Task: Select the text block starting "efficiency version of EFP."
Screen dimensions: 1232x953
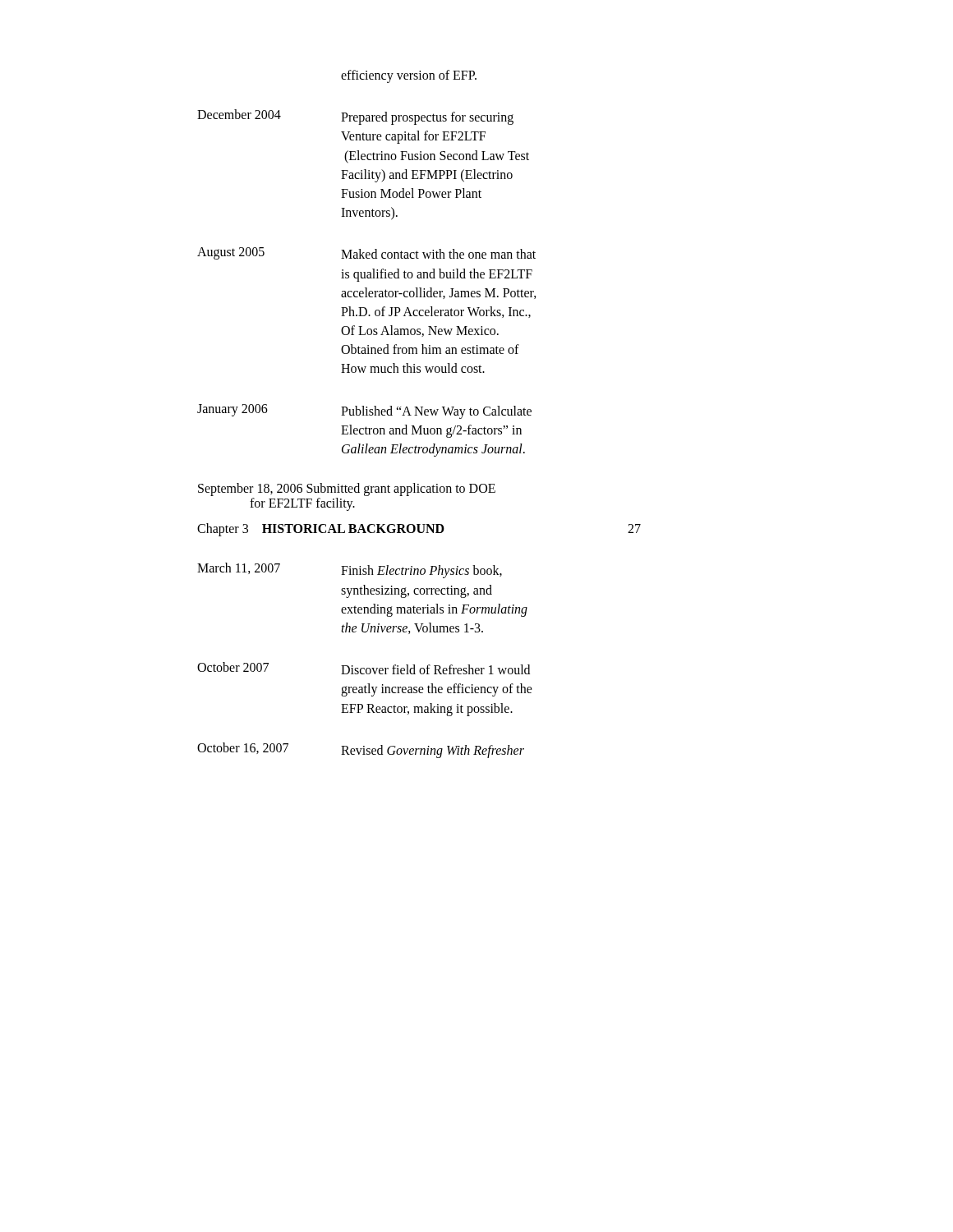Action: click(x=409, y=75)
